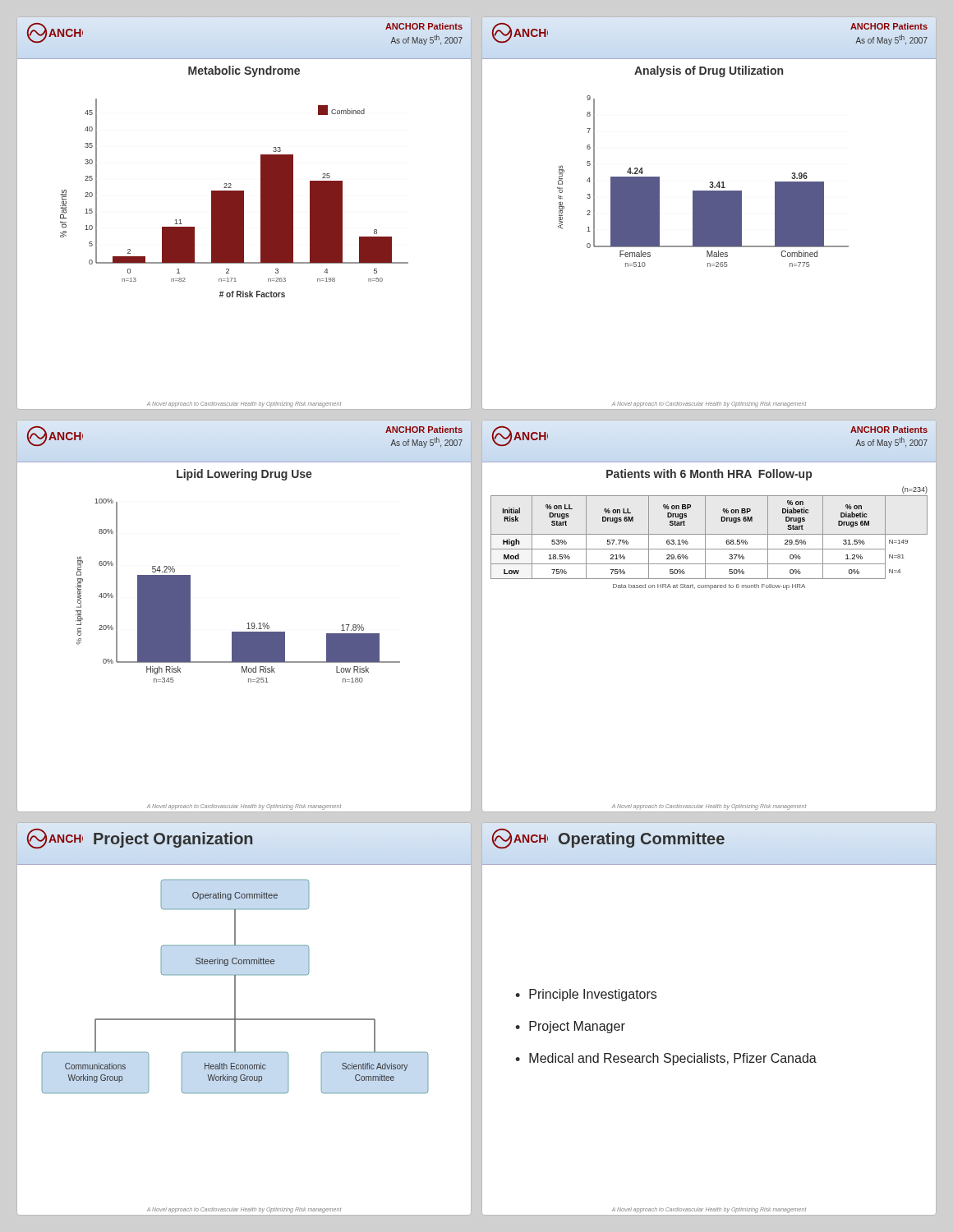
Task: Point to the block beginning "Data based on"
Action: click(709, 586)
